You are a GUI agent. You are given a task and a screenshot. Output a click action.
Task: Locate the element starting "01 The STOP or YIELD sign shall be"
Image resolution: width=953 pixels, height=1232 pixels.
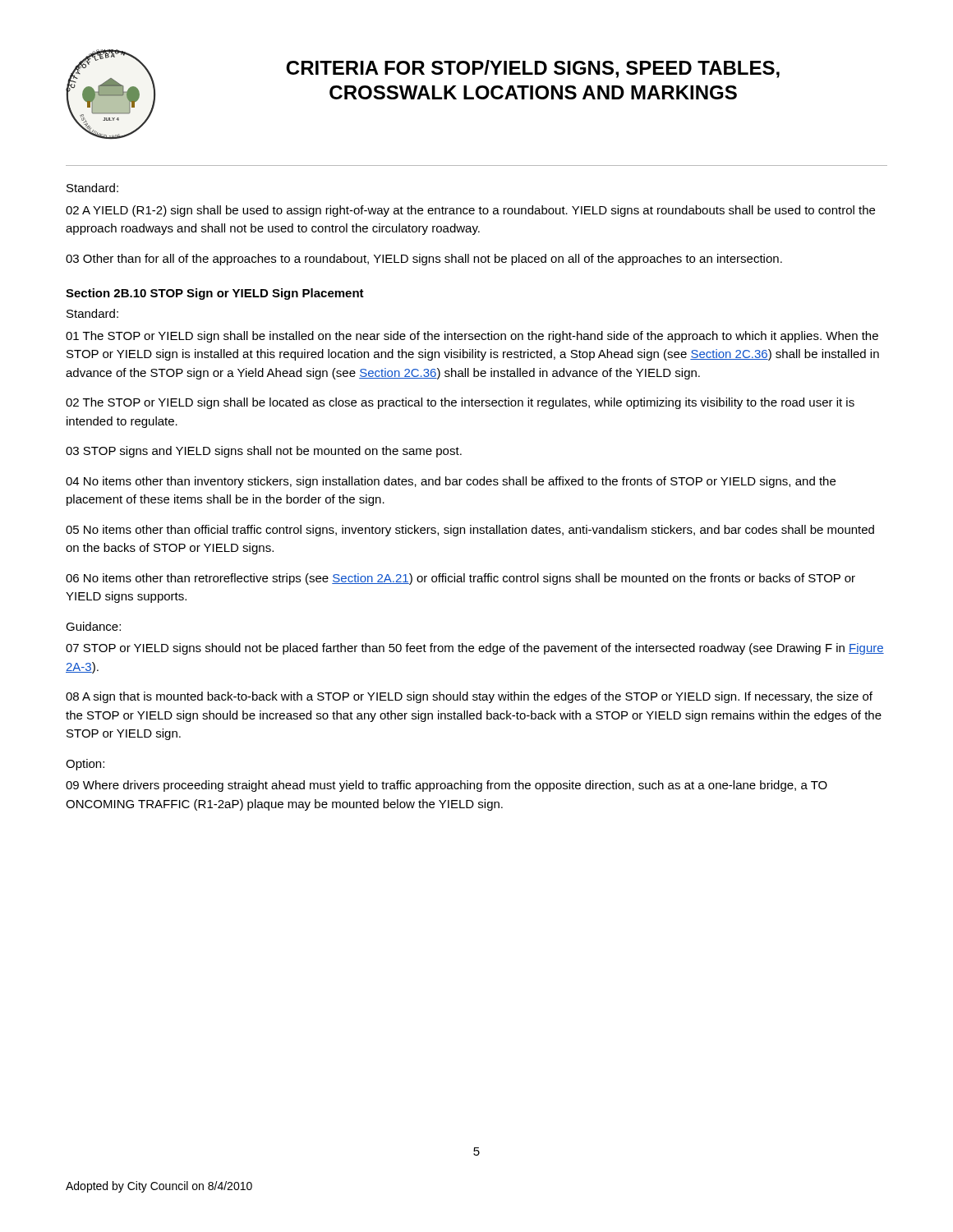click(473, 354)
